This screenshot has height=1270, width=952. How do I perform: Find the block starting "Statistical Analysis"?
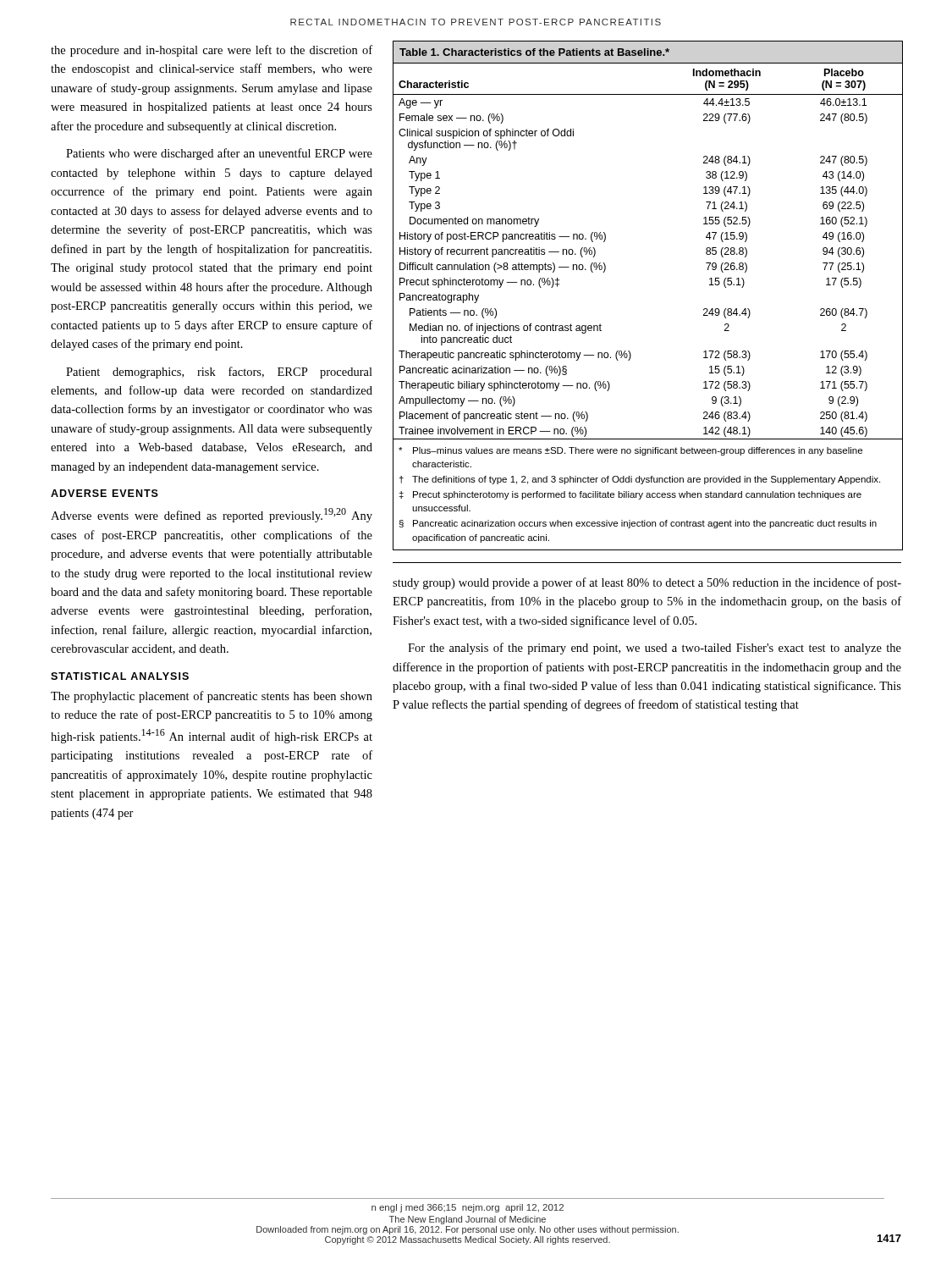tap(120, 676)
